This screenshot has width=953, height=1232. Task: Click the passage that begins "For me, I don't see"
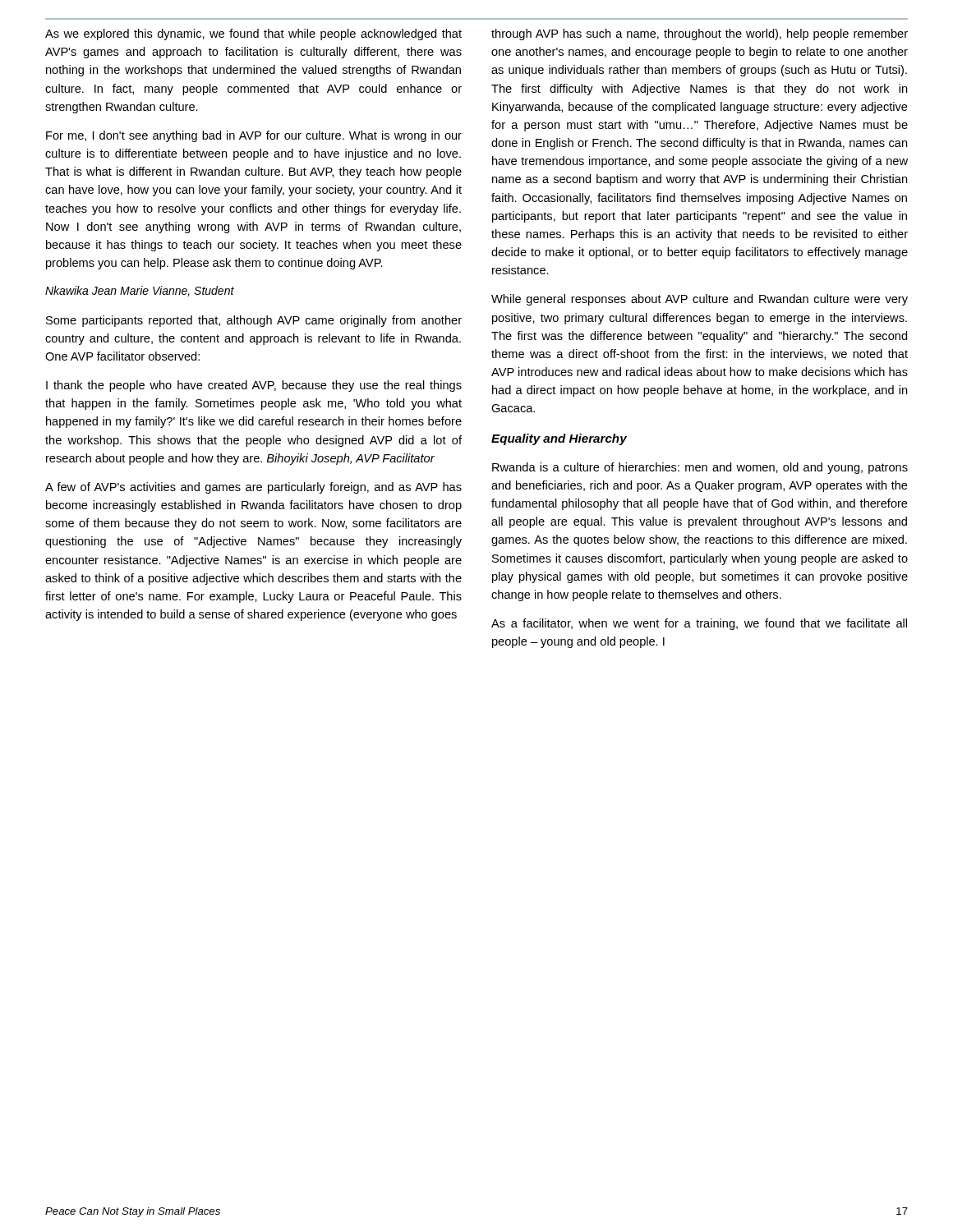pos(253,199)
